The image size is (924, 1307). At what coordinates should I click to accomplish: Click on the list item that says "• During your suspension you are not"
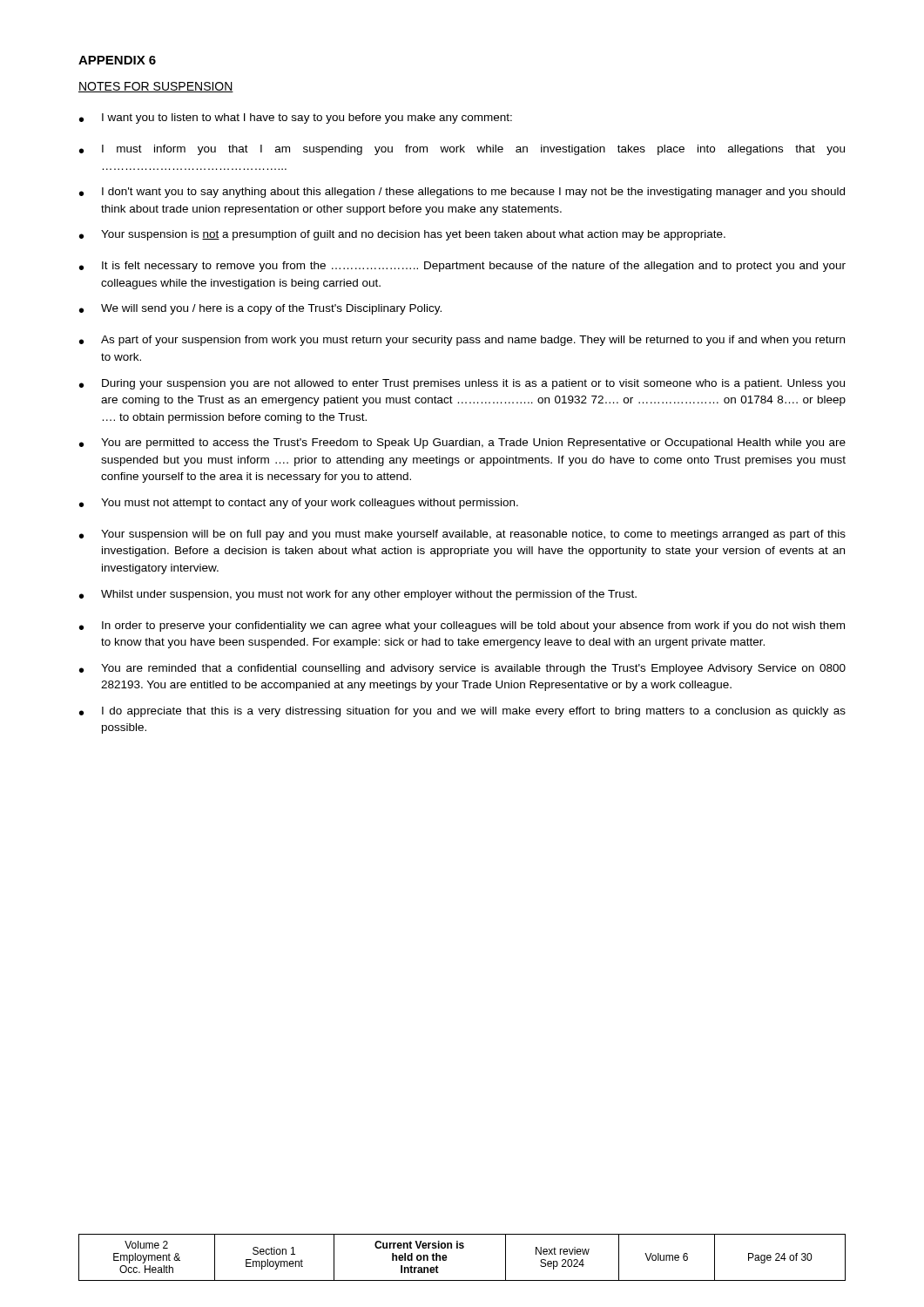pos(462,400)
